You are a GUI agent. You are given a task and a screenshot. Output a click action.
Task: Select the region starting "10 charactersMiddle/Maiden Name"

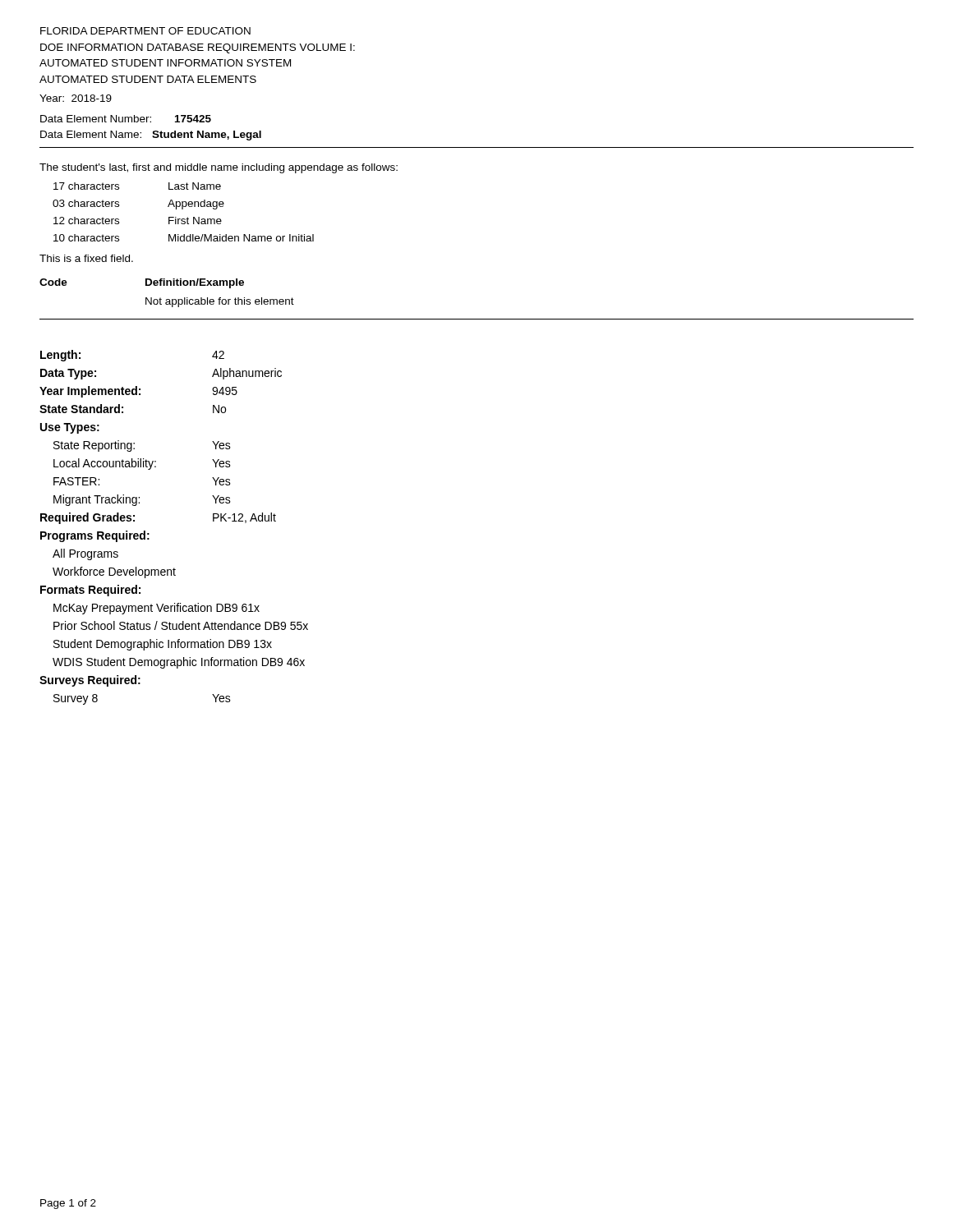pyautogui.click(x=183, y=238)
